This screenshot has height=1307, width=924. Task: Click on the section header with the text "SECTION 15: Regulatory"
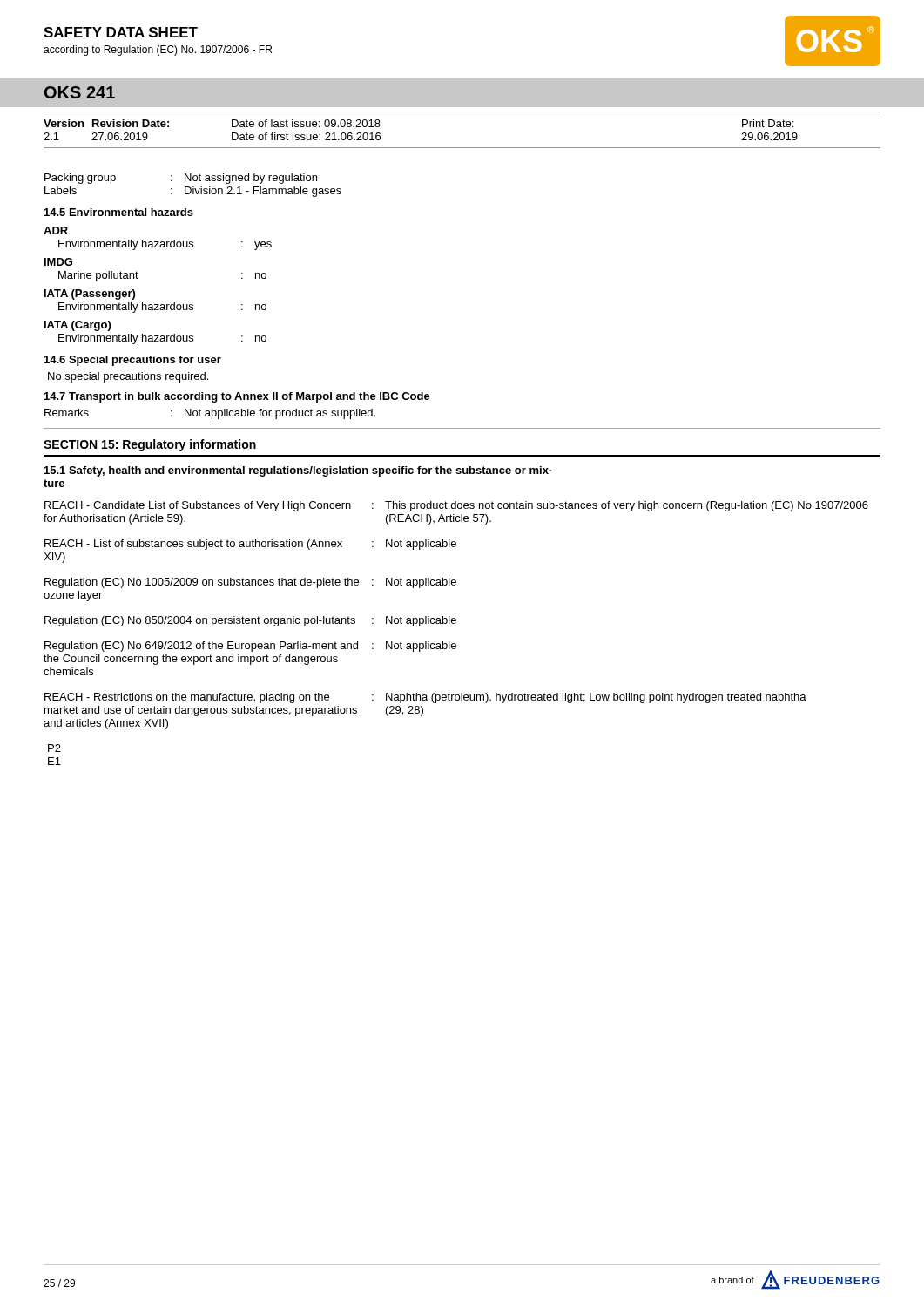[x=150, y=444]
